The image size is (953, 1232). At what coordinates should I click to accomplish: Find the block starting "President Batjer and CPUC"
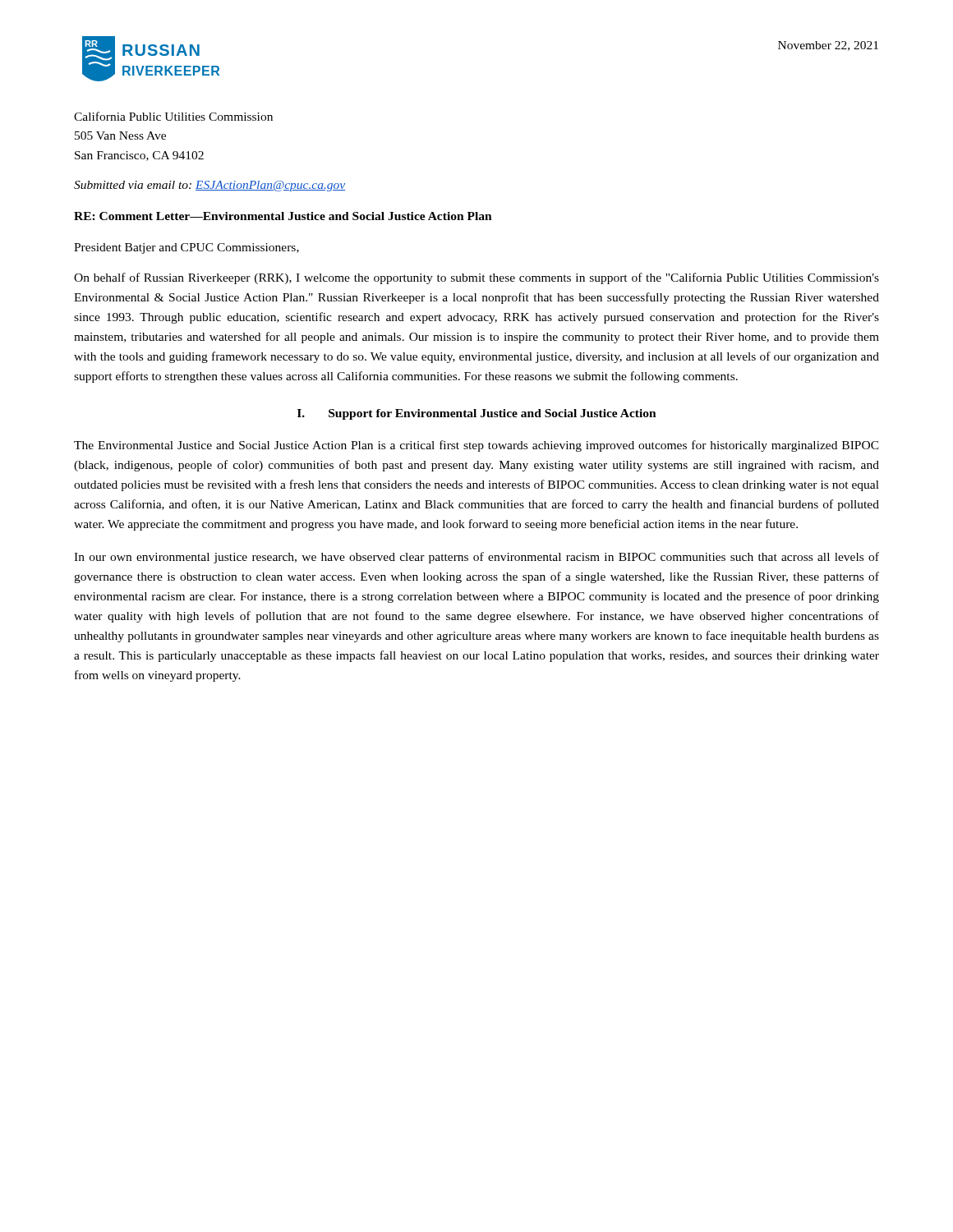pos(187,247)
